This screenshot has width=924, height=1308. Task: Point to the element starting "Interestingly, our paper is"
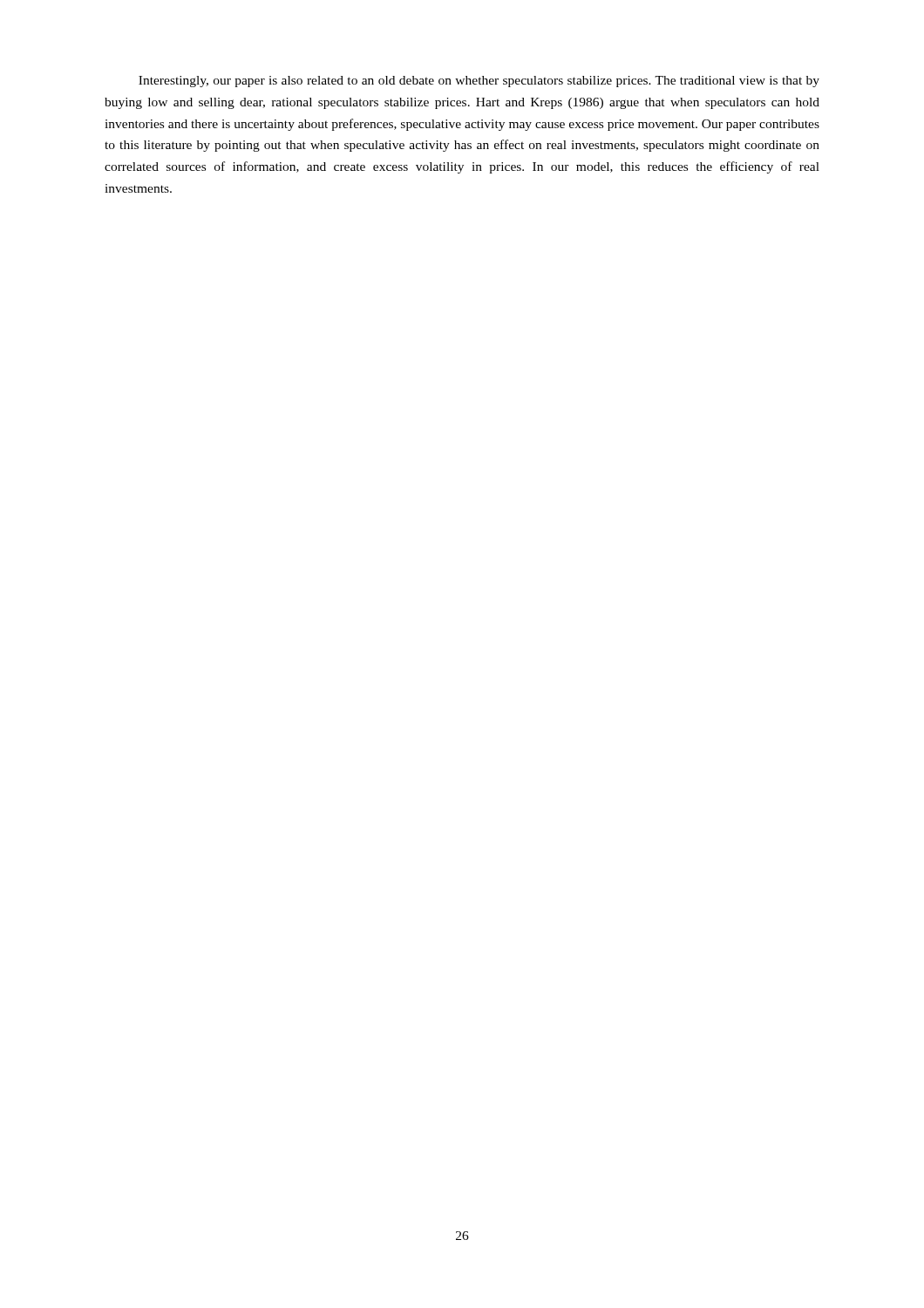click(462, 135)
